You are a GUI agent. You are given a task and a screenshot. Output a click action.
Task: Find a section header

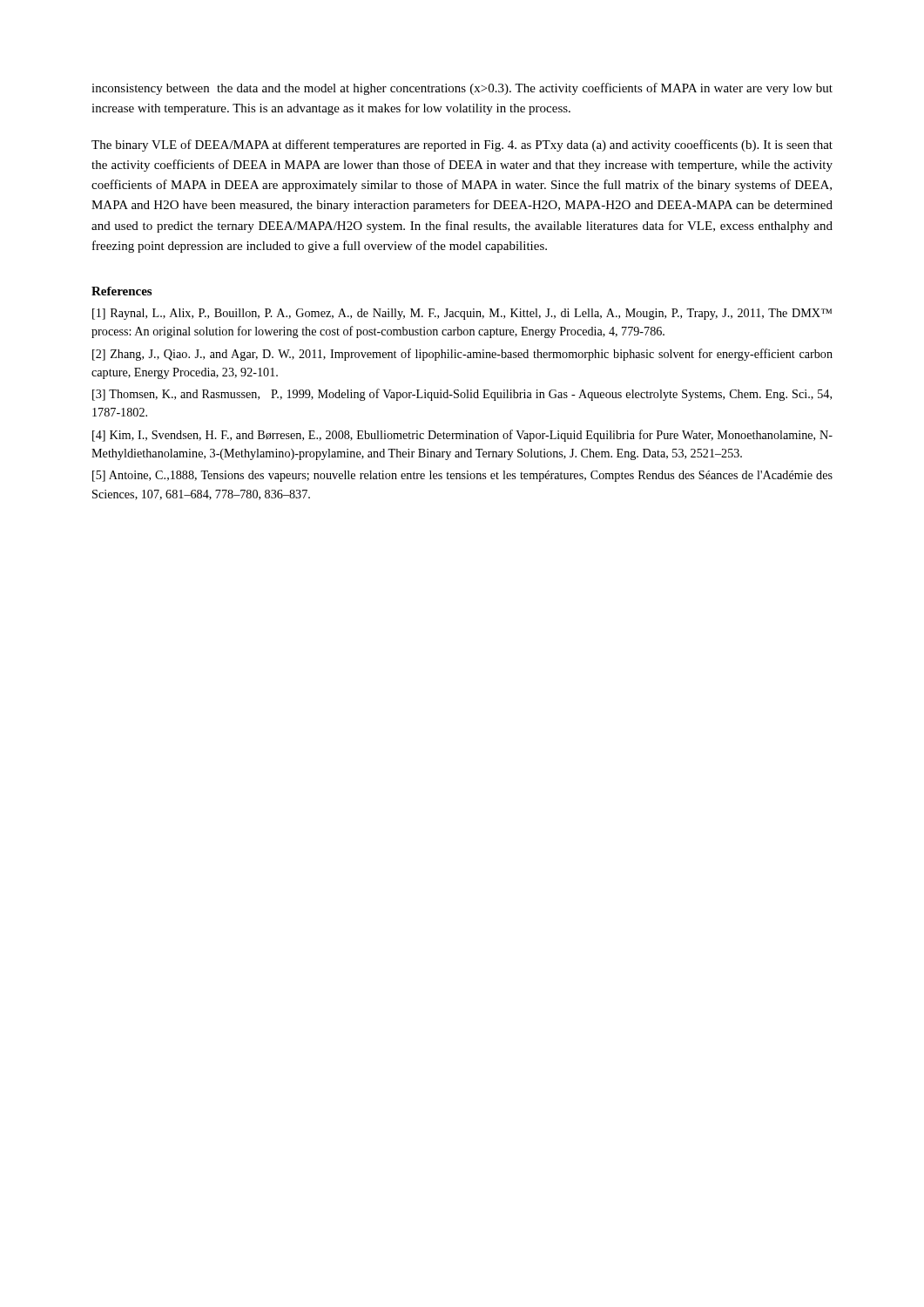(122, 291)
